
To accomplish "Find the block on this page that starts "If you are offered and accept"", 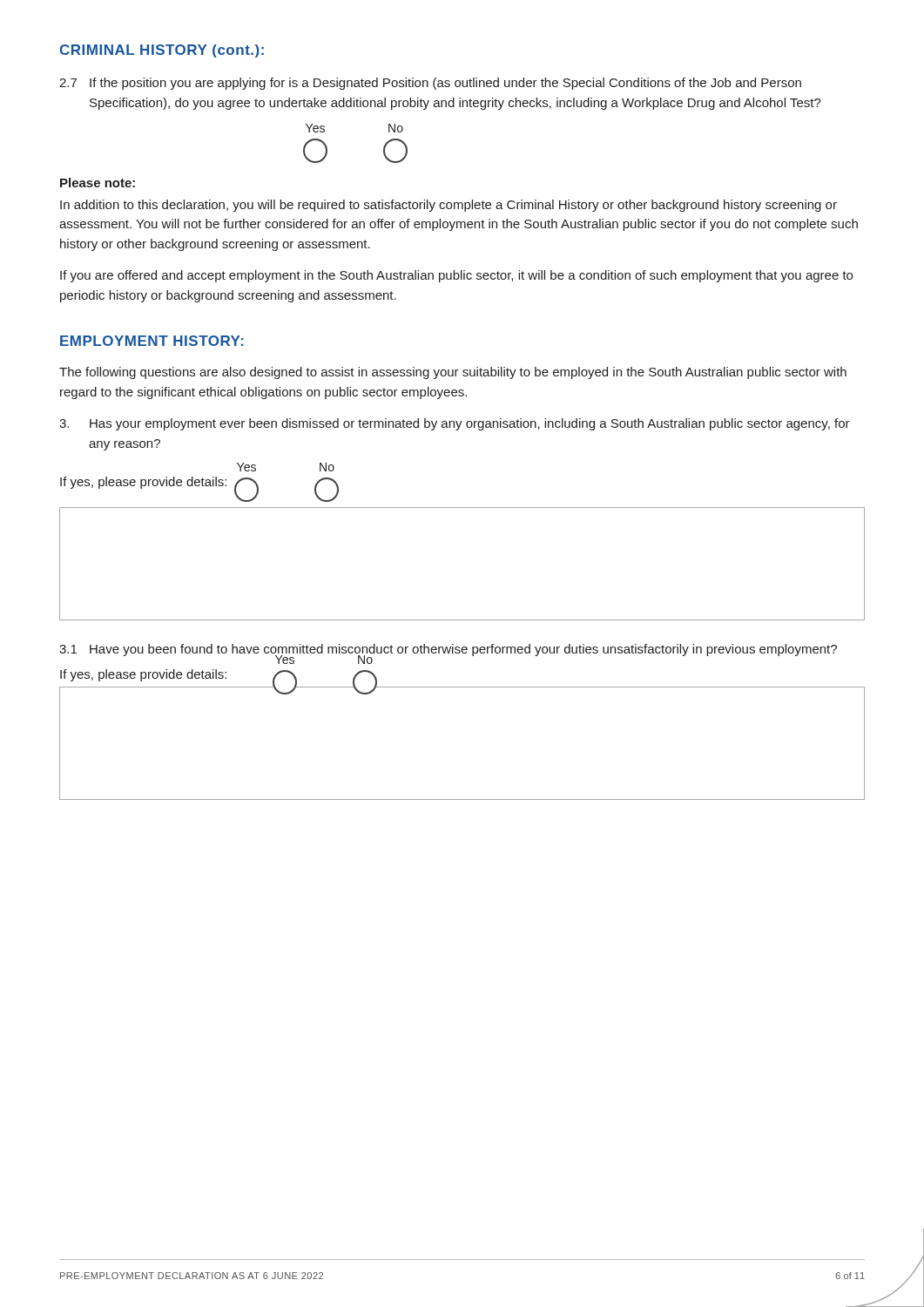I will 456,285.
